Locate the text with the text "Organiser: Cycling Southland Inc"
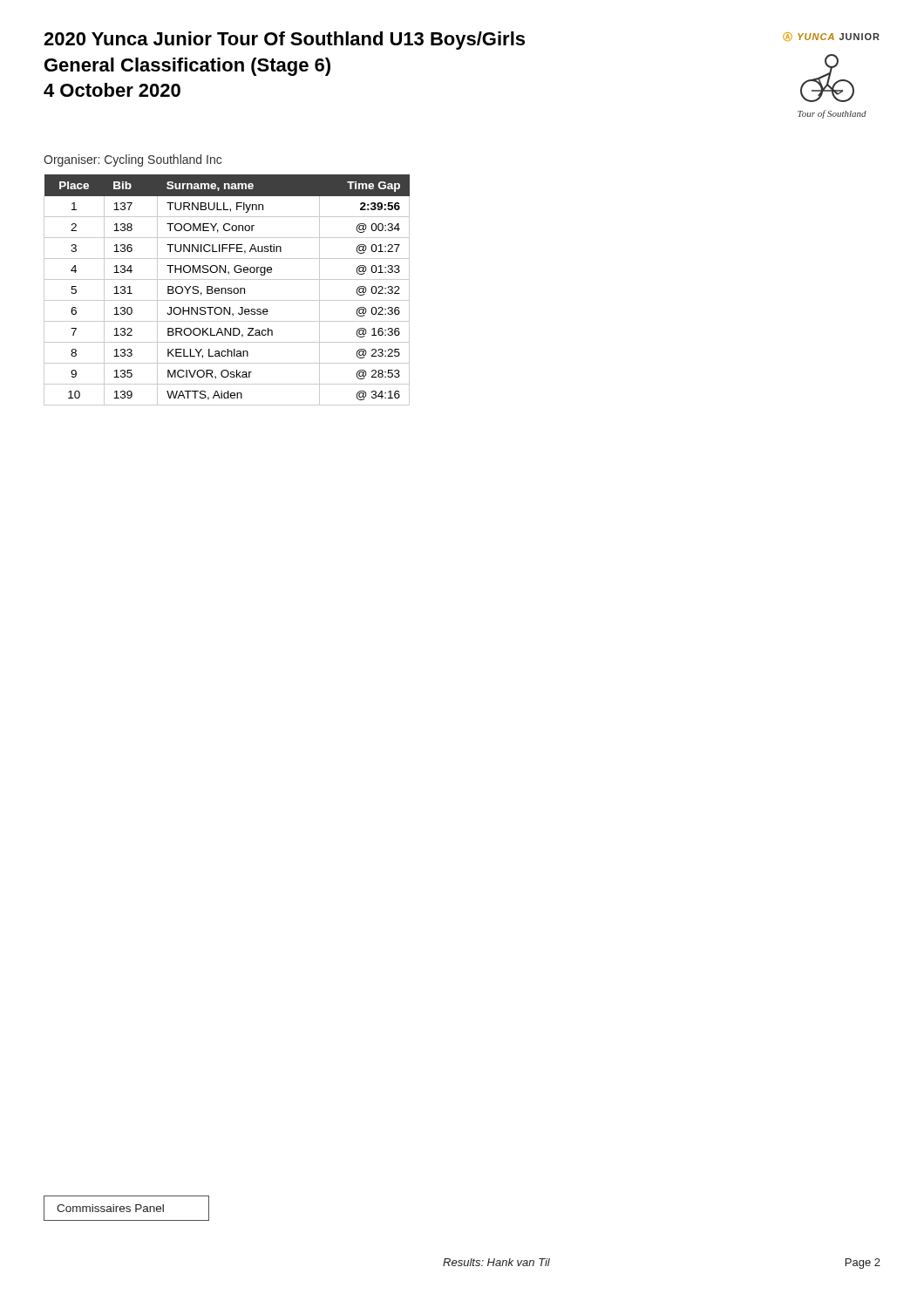This screenshot has height=1308, width=924. click(133, 160)
